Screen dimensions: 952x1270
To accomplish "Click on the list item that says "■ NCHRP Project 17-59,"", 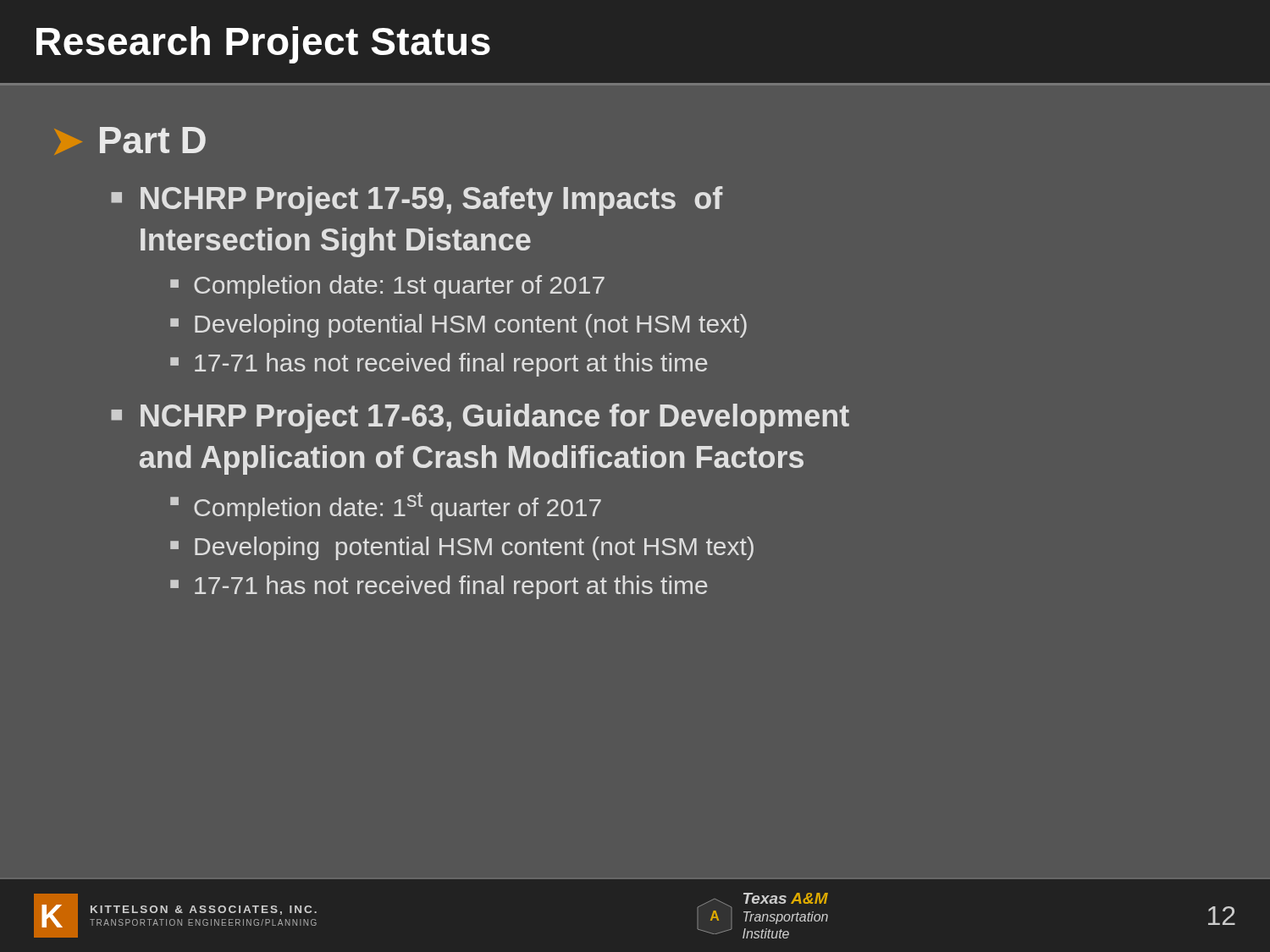I will click(416, 220).
